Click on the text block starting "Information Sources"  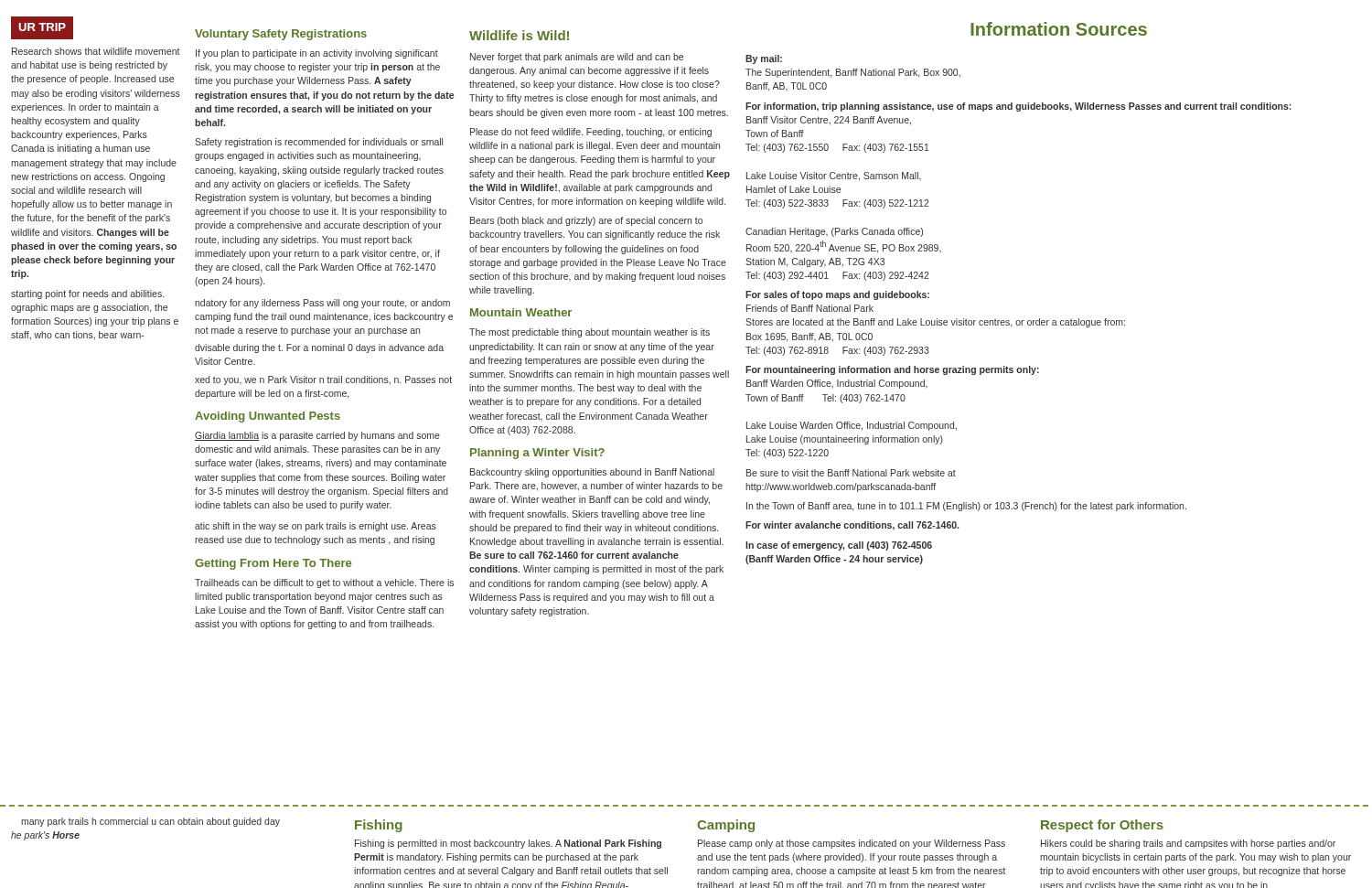[1059, 29]
